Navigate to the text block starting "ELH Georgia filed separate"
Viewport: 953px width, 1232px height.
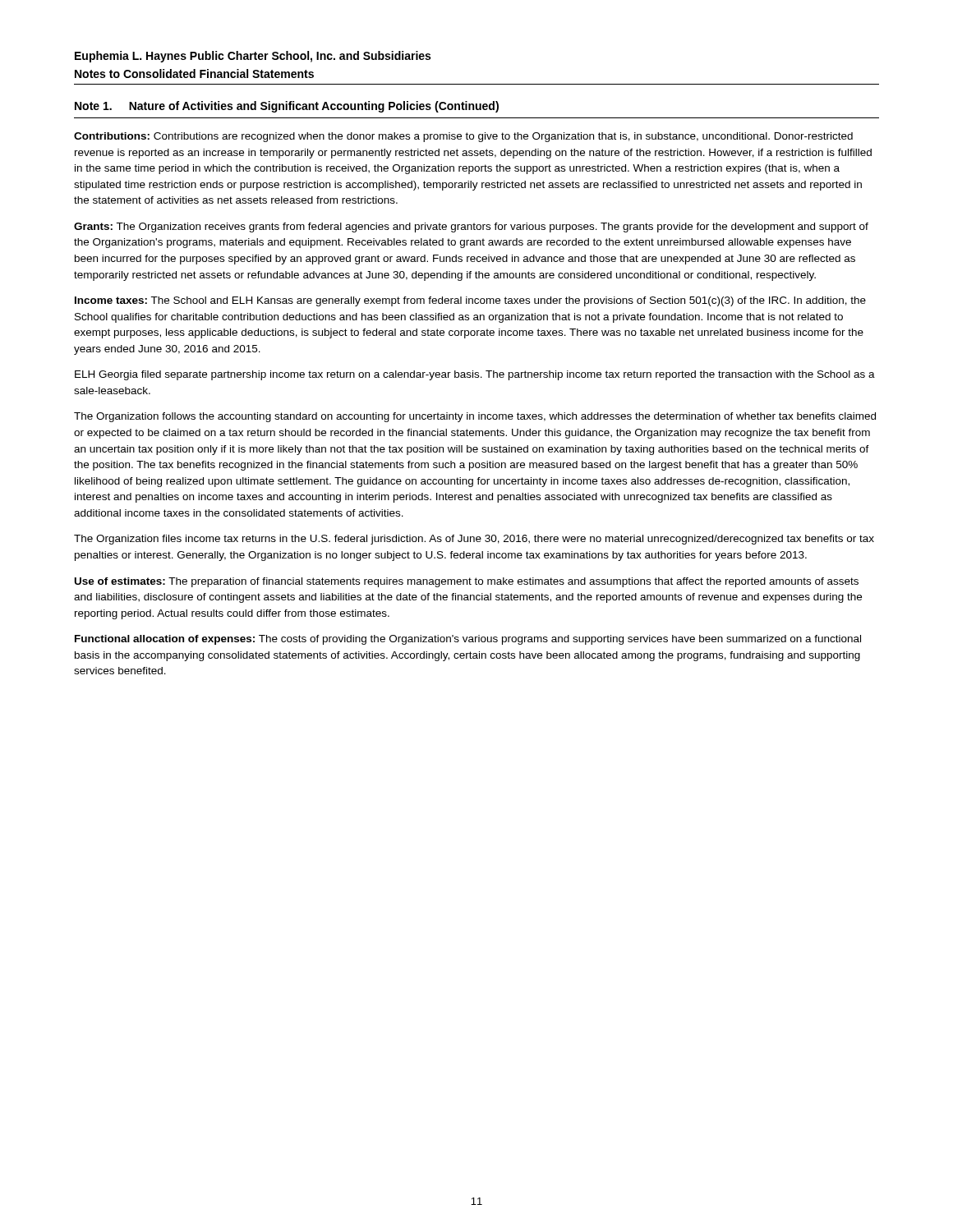[476, 383]
